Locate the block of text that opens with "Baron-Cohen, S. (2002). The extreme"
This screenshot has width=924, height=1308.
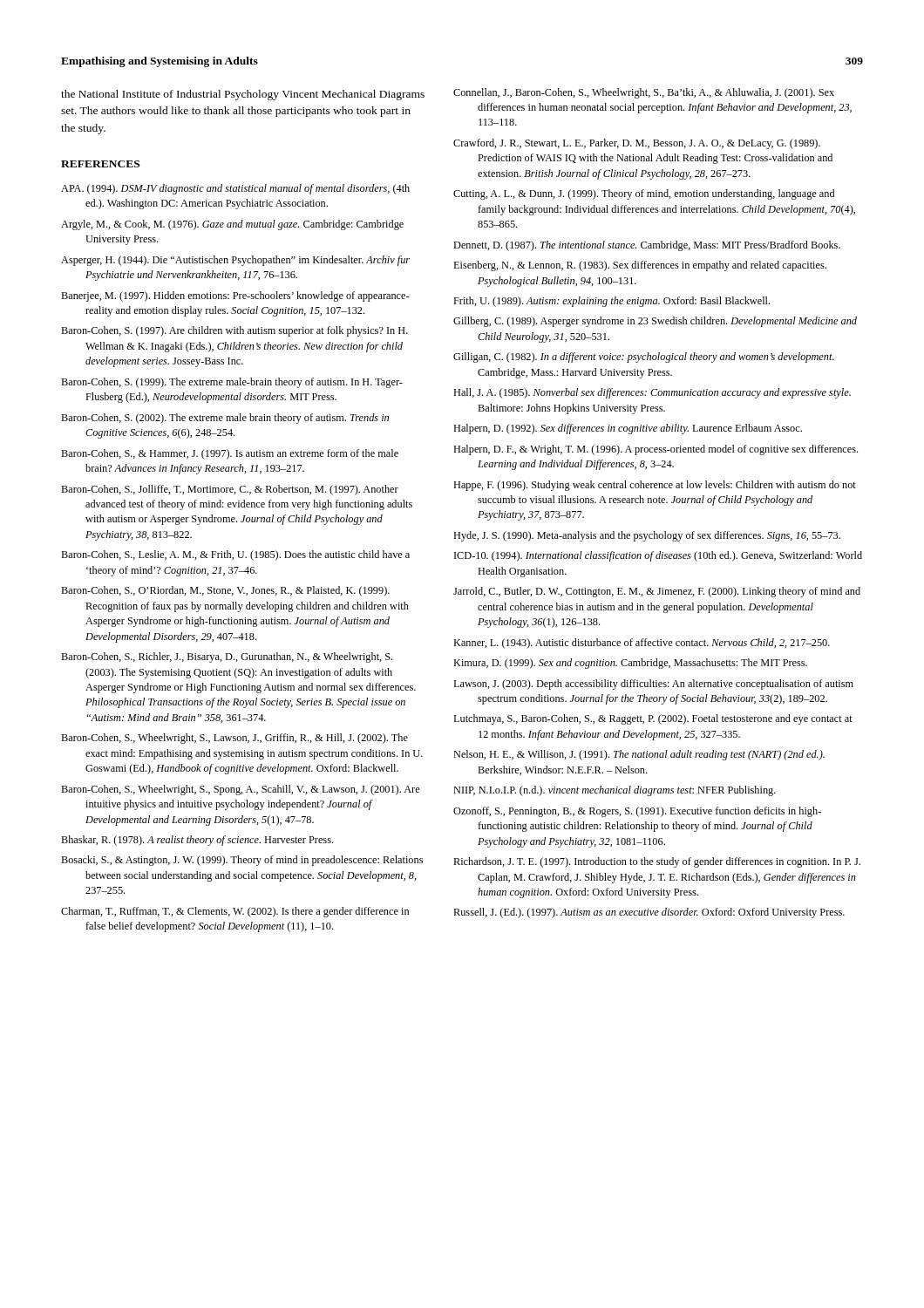coord(225,425)
